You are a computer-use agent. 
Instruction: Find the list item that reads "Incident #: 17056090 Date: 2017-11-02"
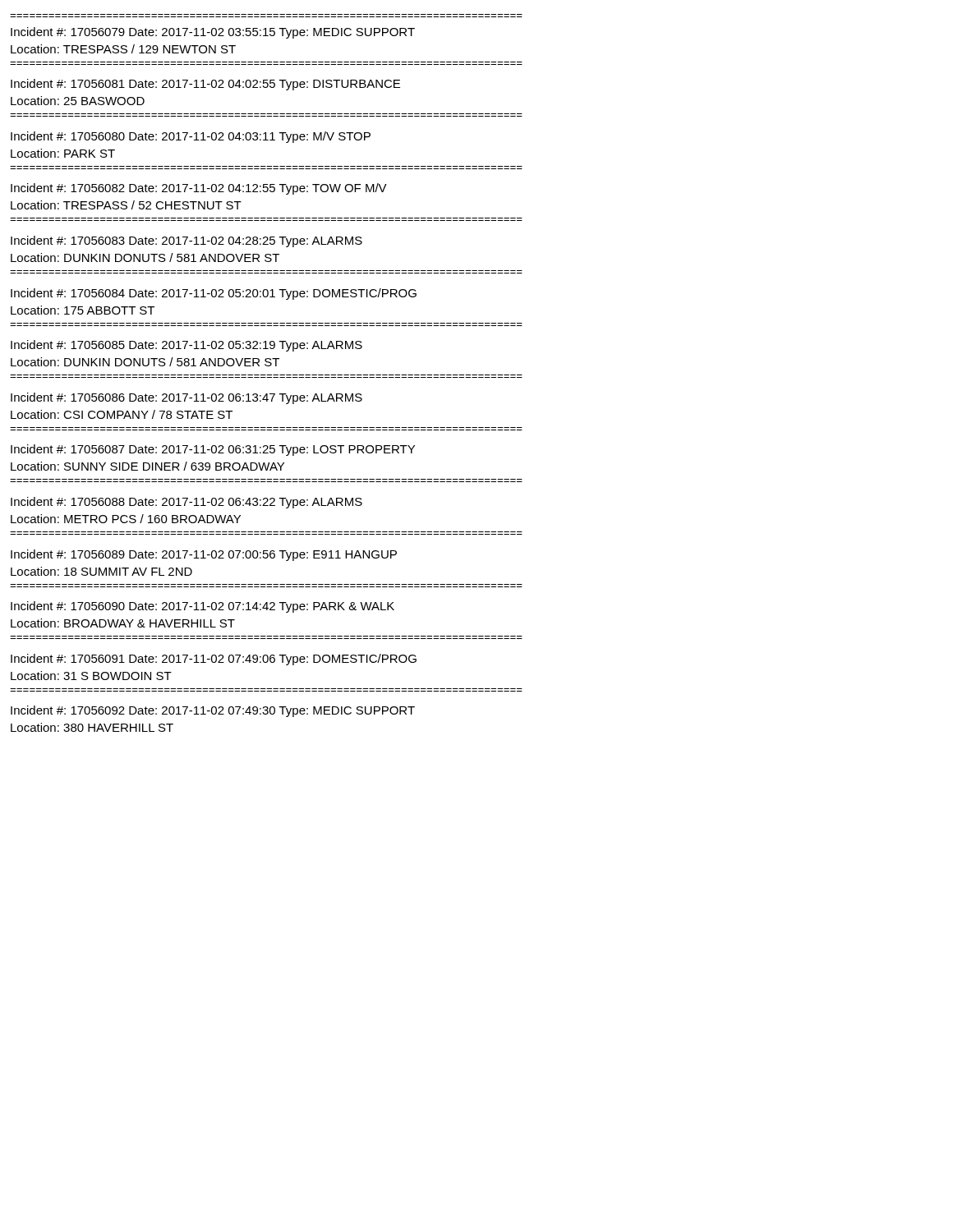coord(203,607)
